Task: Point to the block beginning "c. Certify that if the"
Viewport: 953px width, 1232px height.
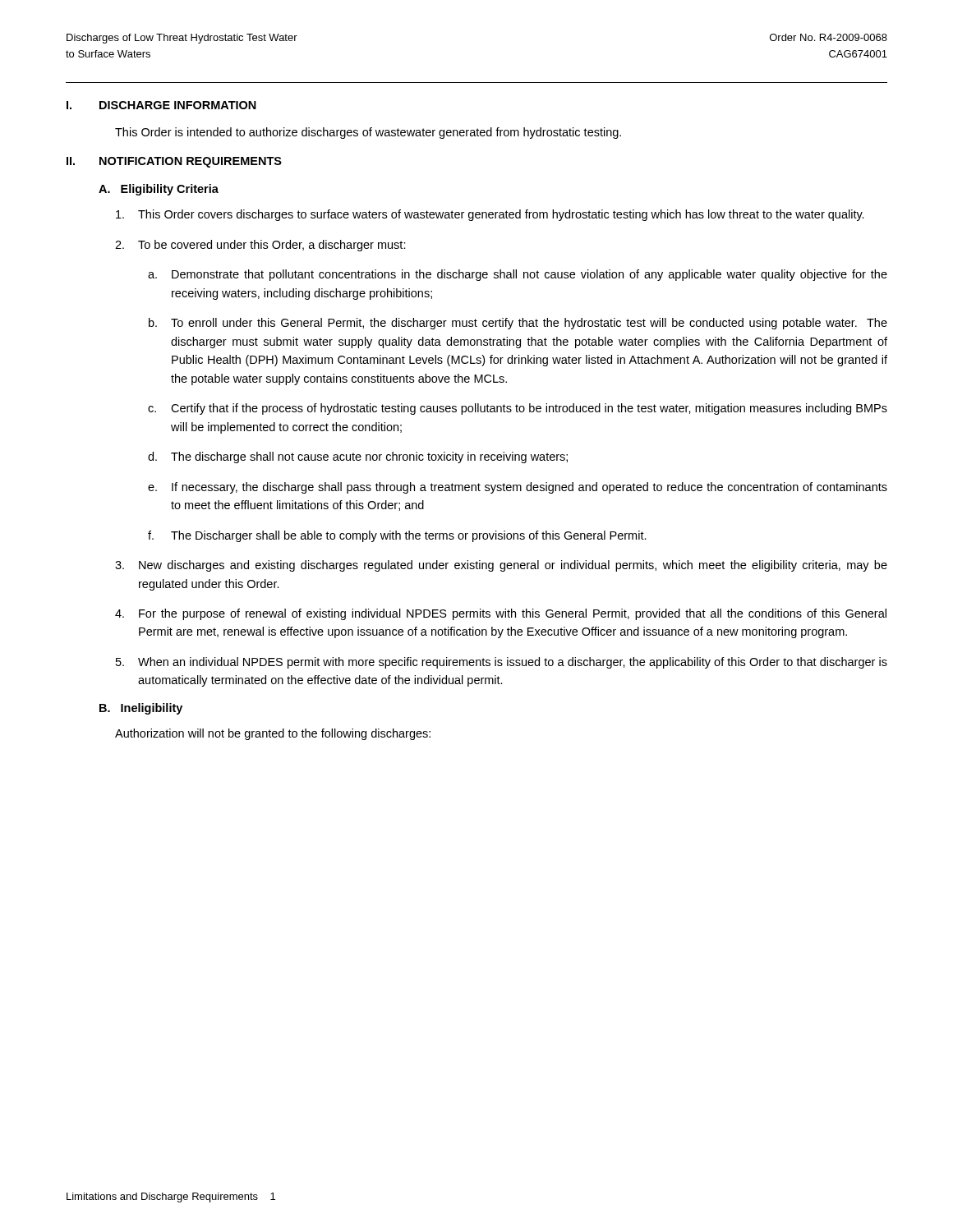Action: (x=518, y=418)
